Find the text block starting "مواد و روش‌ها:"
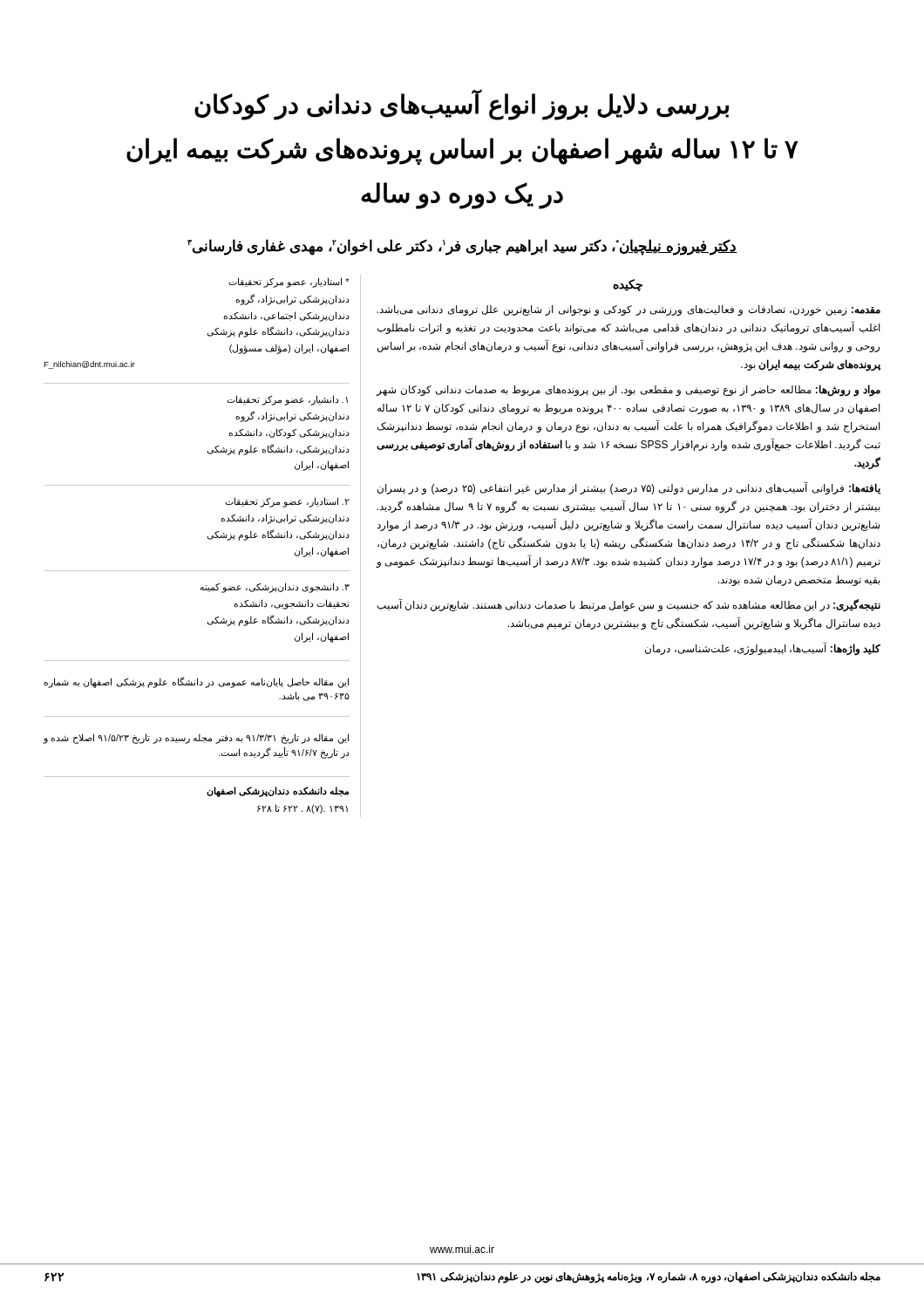 coord(628,427)
